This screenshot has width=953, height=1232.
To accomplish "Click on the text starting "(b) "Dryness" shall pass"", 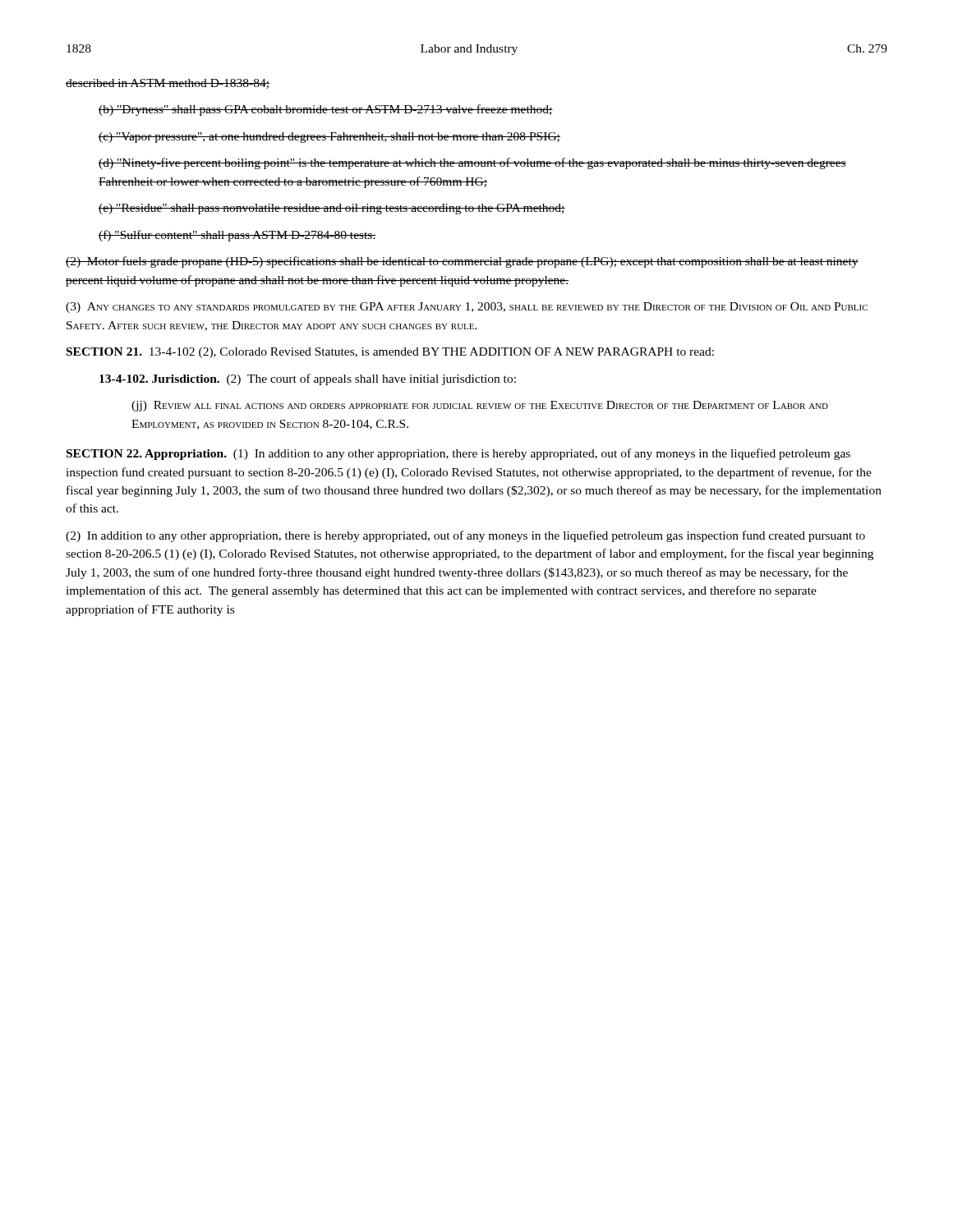I will 493,110.
